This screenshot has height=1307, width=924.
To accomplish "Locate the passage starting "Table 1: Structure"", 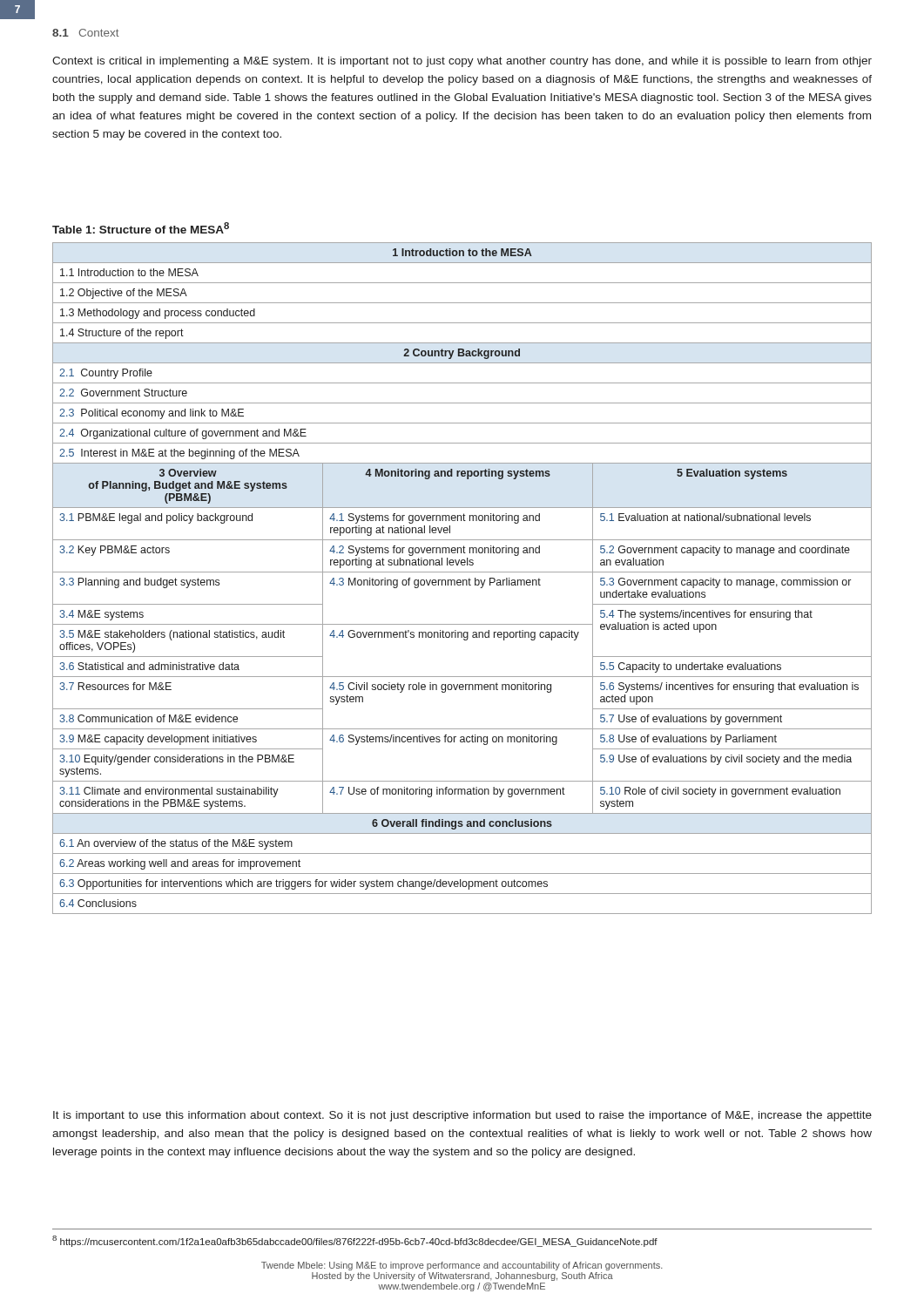I will (141, 228).
